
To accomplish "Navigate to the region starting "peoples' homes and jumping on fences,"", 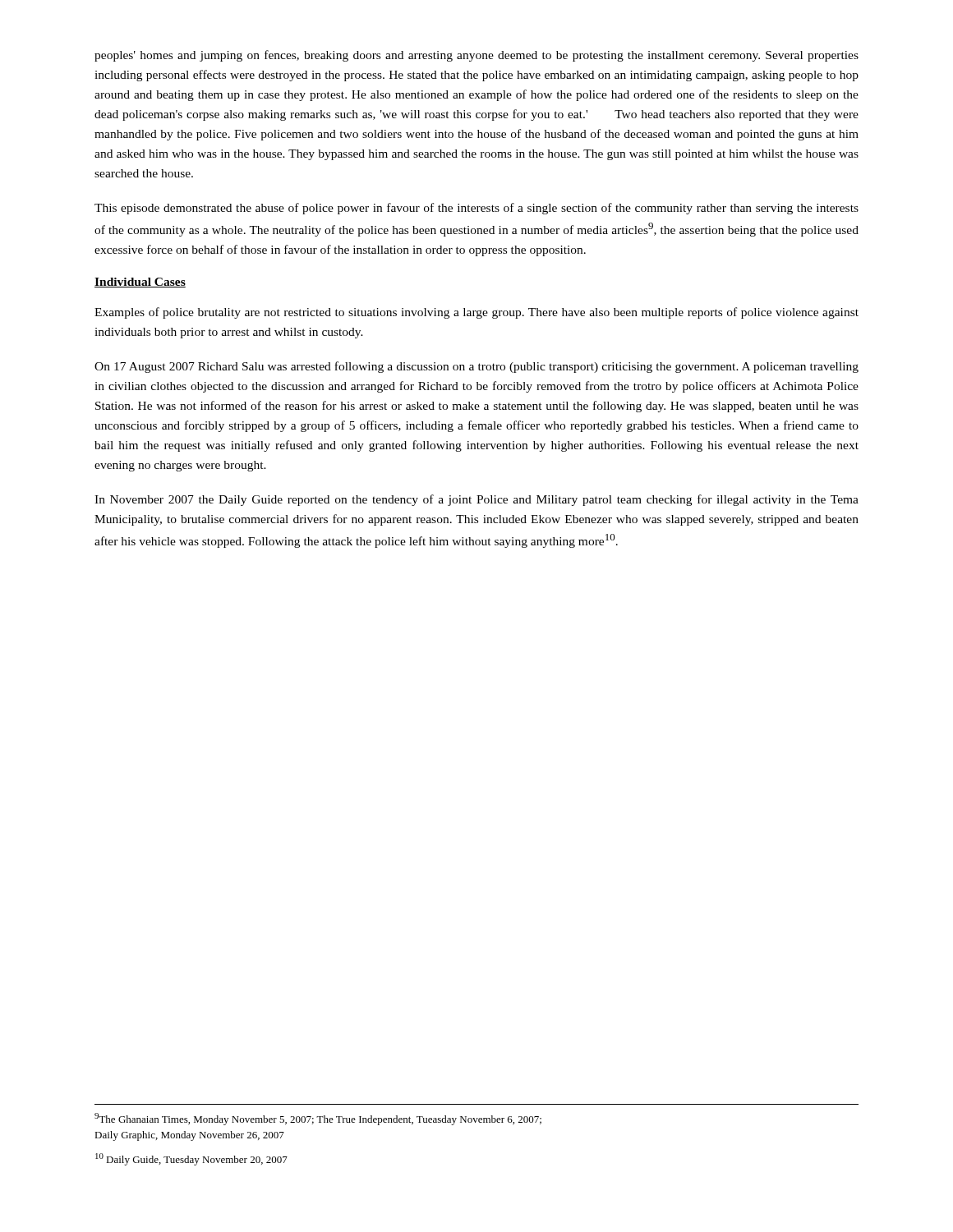I will [x=476, y=114].
